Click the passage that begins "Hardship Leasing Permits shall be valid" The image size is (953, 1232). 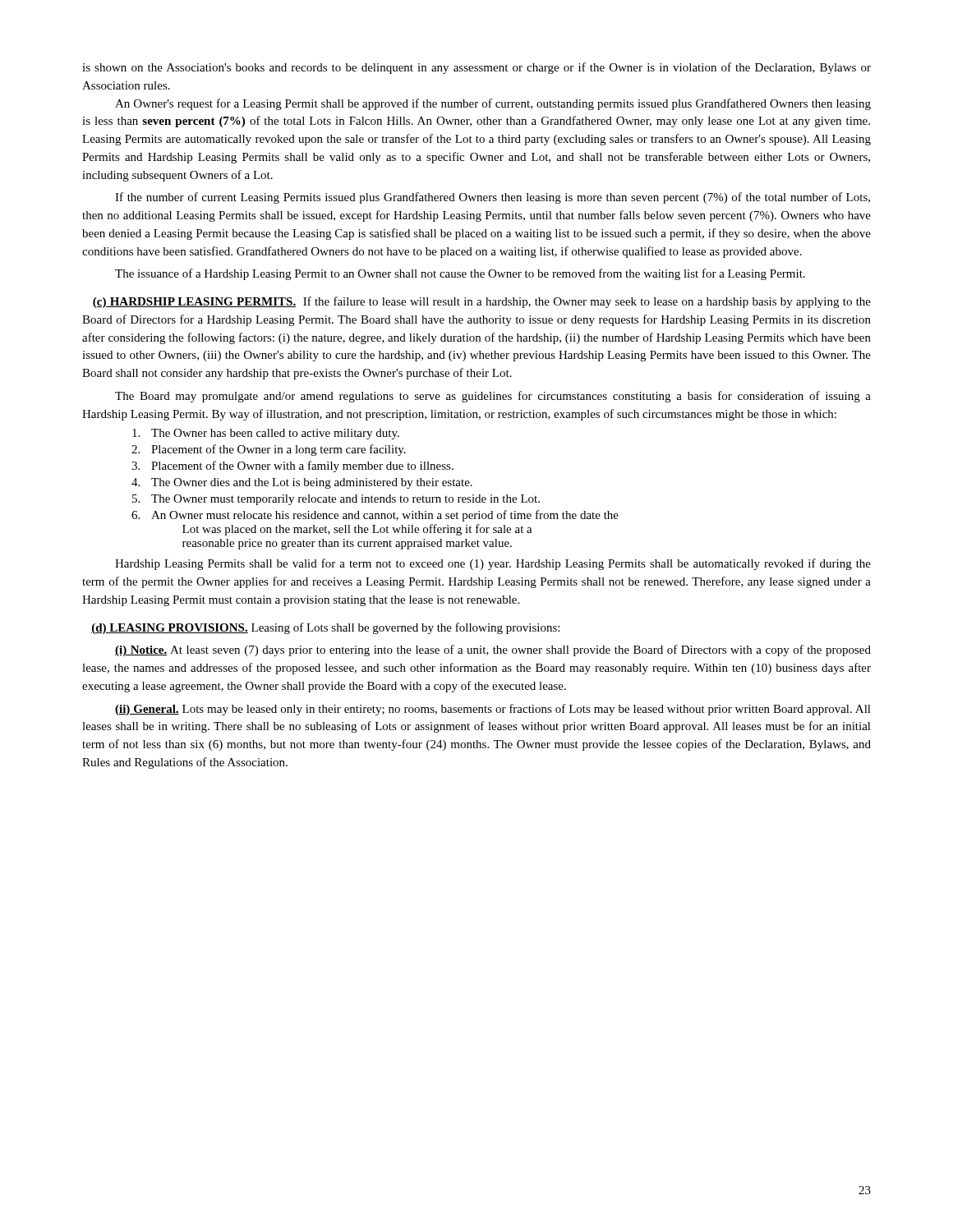point(476,582)
